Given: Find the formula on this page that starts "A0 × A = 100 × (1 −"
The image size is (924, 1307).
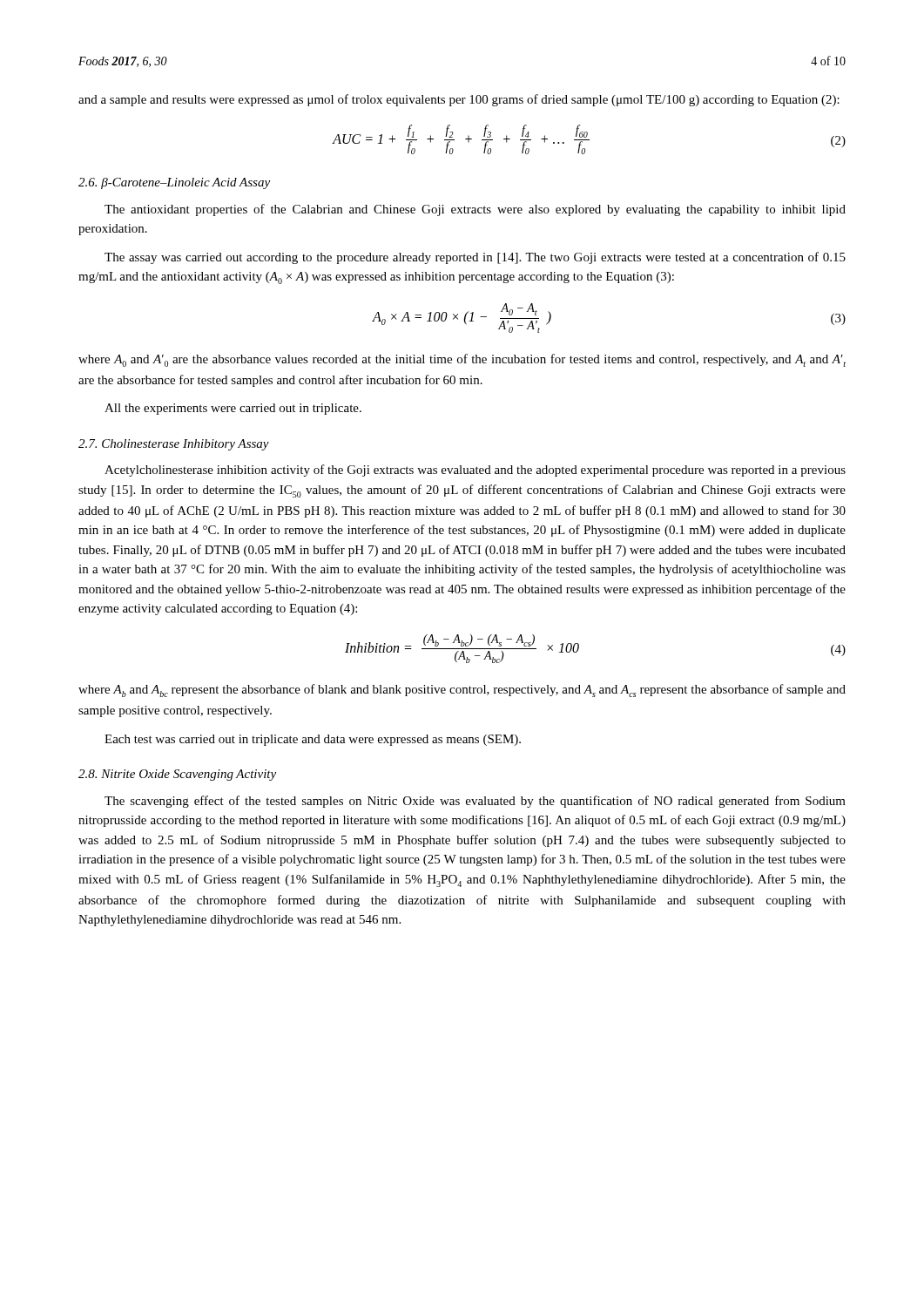Looking at the screenshot, I should 472,318.
